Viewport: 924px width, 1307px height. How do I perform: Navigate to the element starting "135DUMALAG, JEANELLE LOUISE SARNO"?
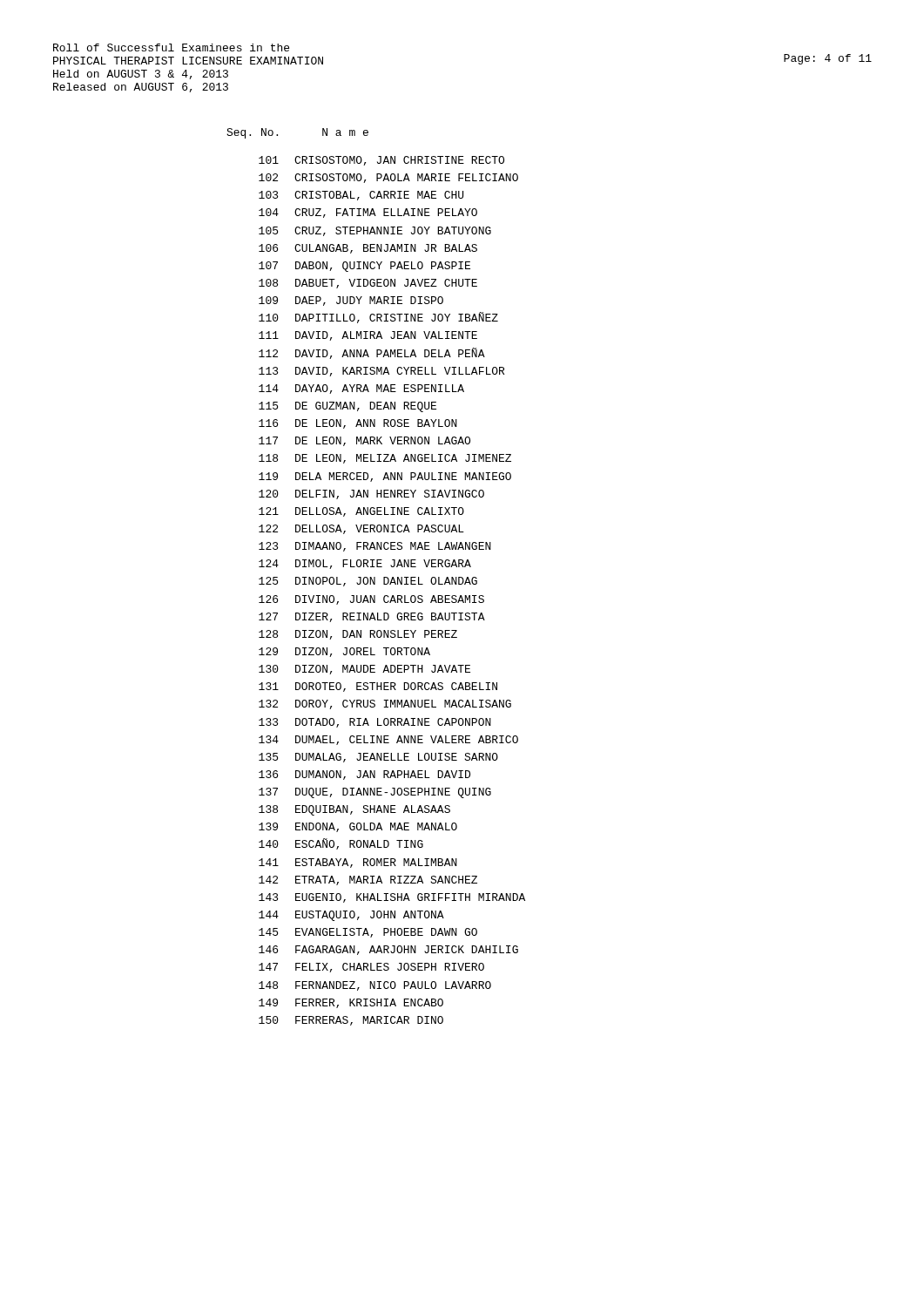[362, 758]
